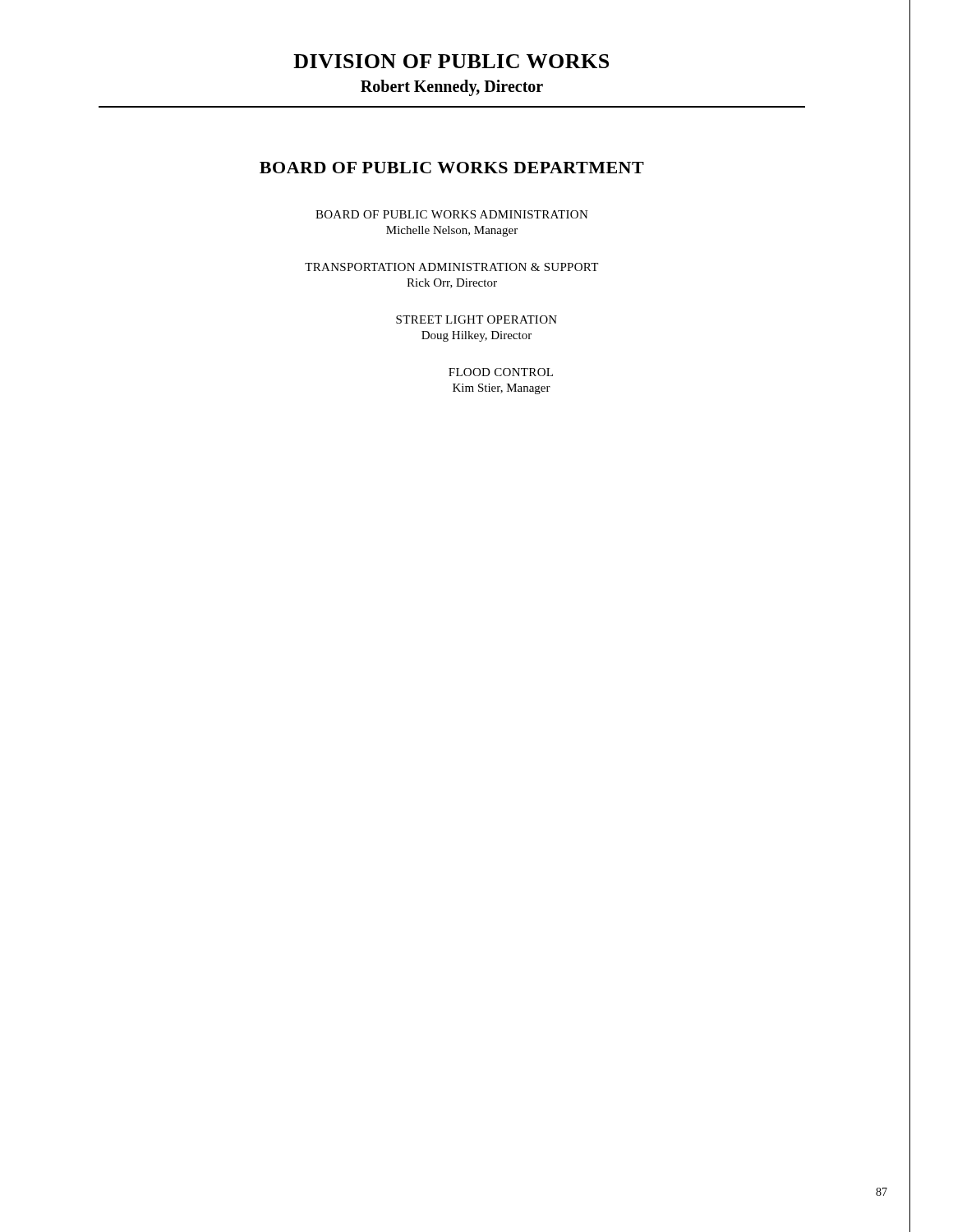Locate the block of text that opens with "FLOOD CONTROL Kim Stier,"

tap(501, 380)
